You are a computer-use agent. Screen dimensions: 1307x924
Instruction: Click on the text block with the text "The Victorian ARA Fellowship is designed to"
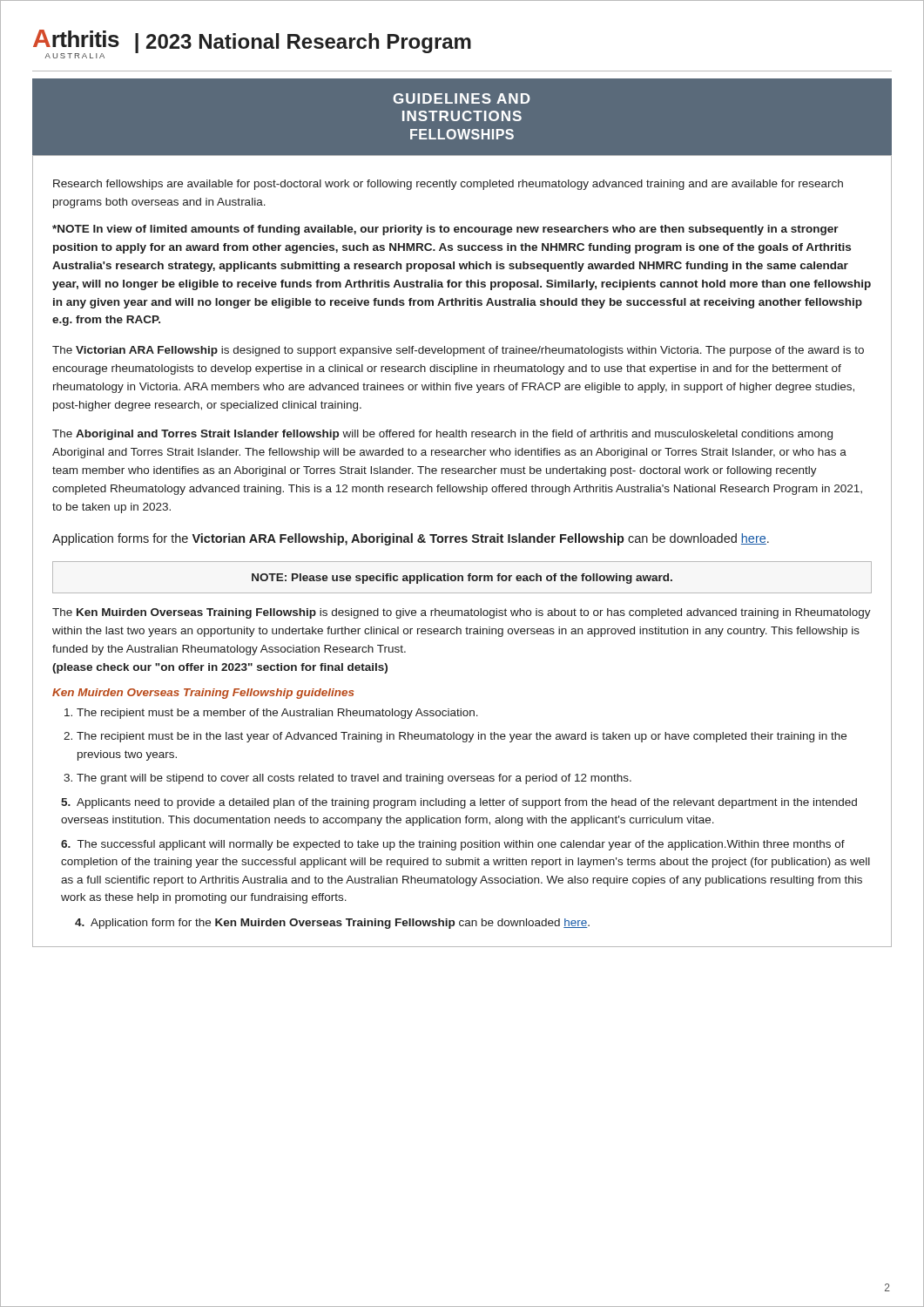[458, 378]
